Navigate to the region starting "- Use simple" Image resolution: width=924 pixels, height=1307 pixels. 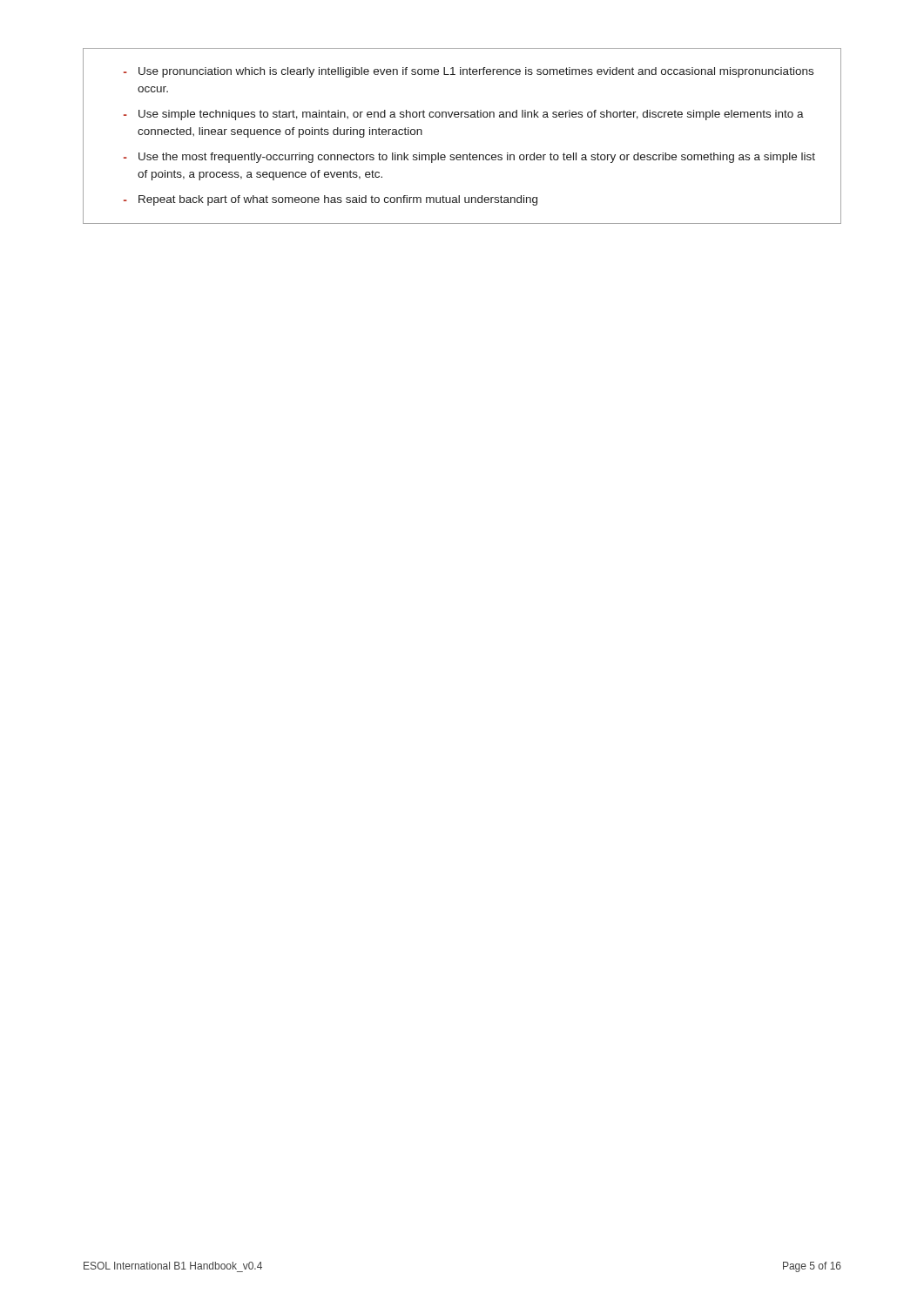click(462, 123)
